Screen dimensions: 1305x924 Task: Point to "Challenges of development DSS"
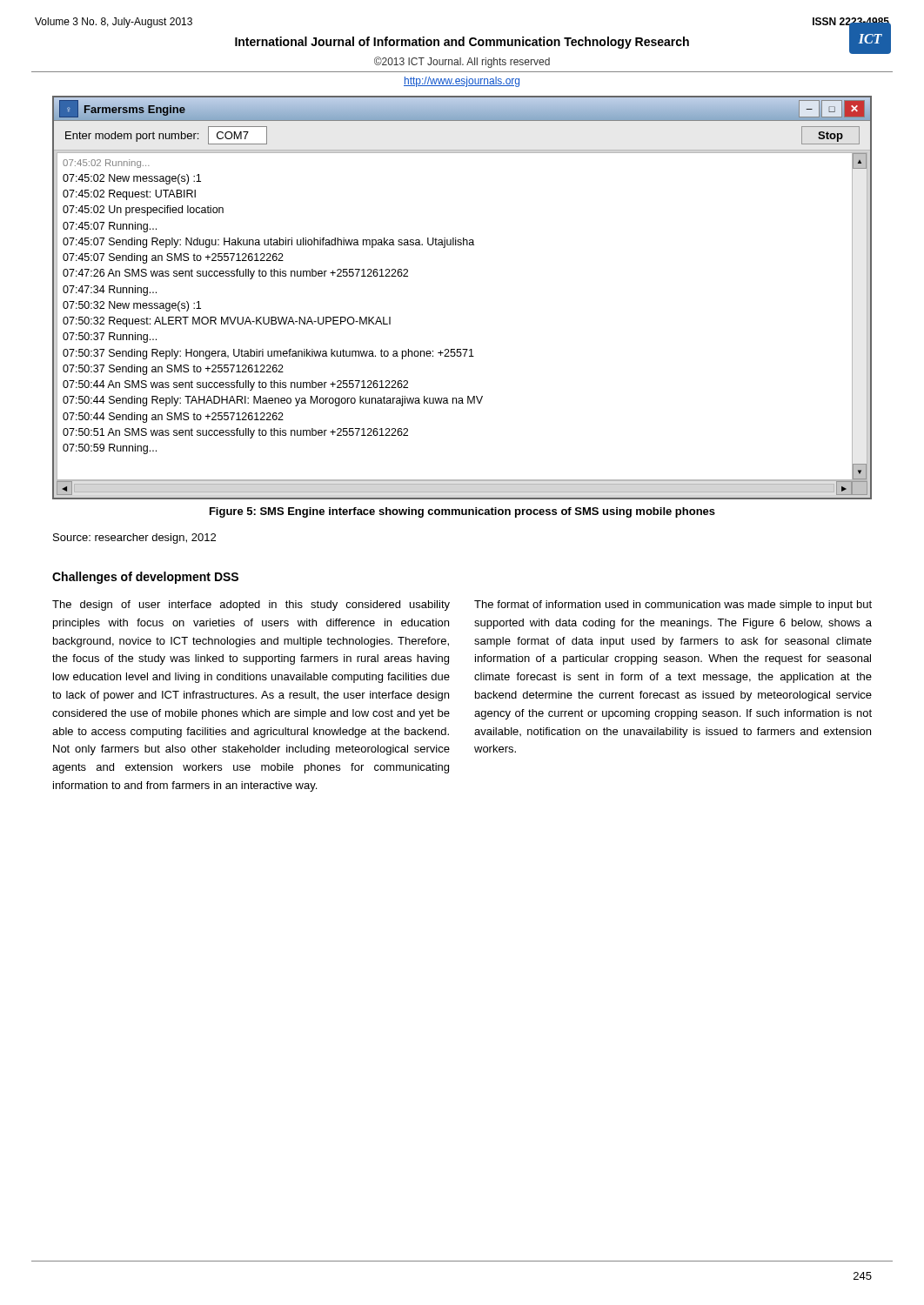(x=146, y=577)
